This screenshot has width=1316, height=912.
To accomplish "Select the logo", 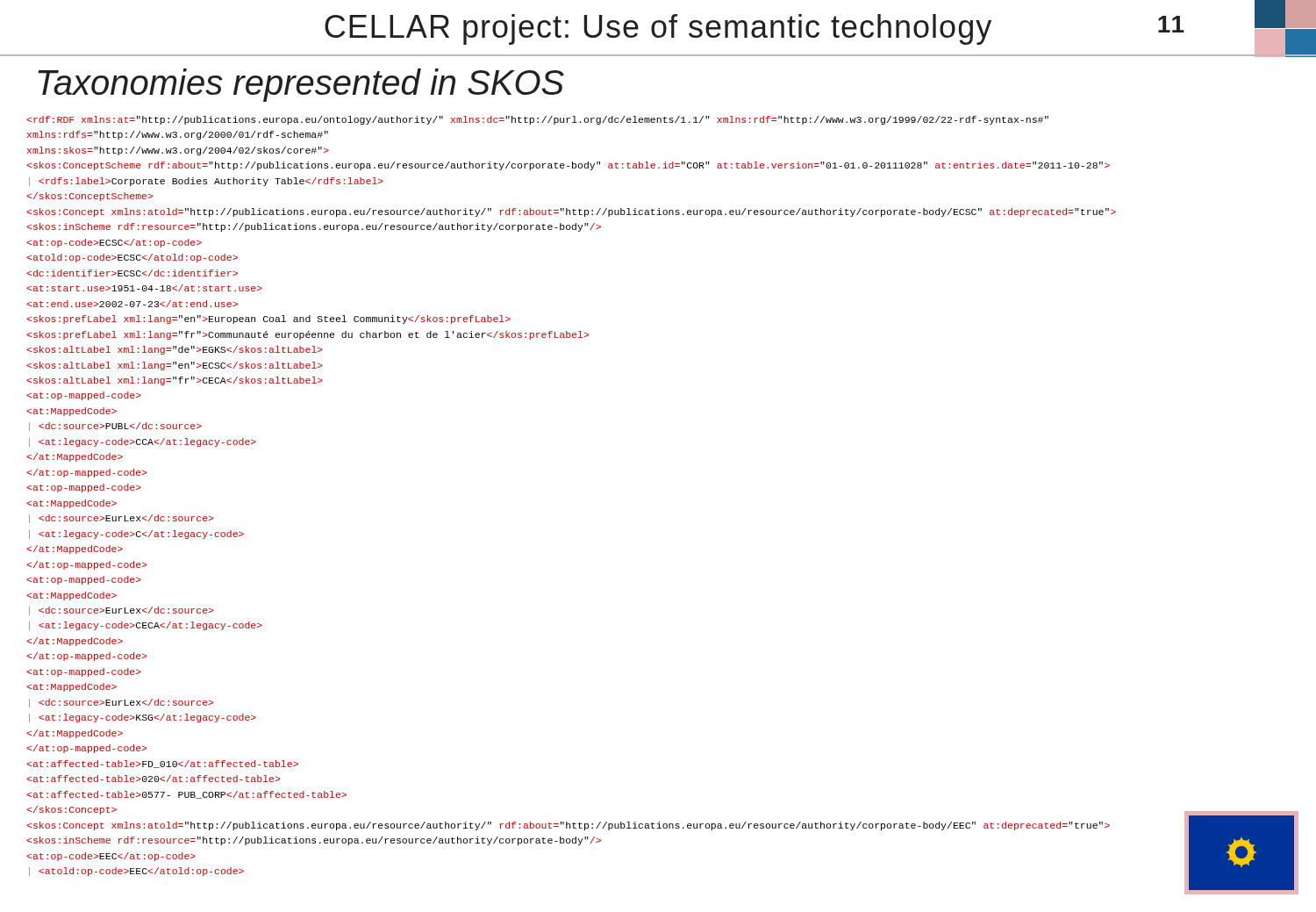I will tap(1241, 853).
